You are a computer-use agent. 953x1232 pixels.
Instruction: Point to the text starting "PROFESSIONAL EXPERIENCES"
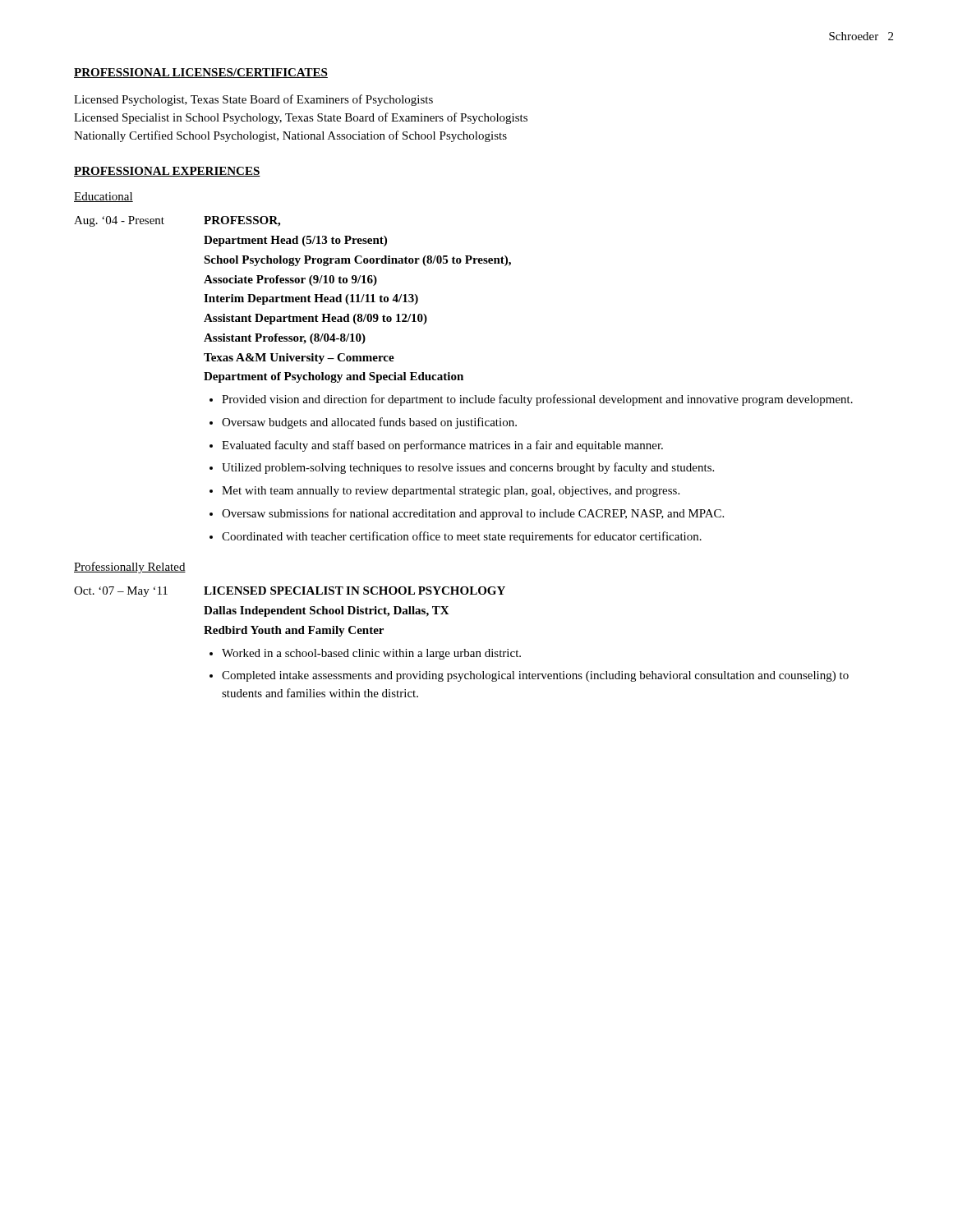pyautogui.click(x=167, y=171)
